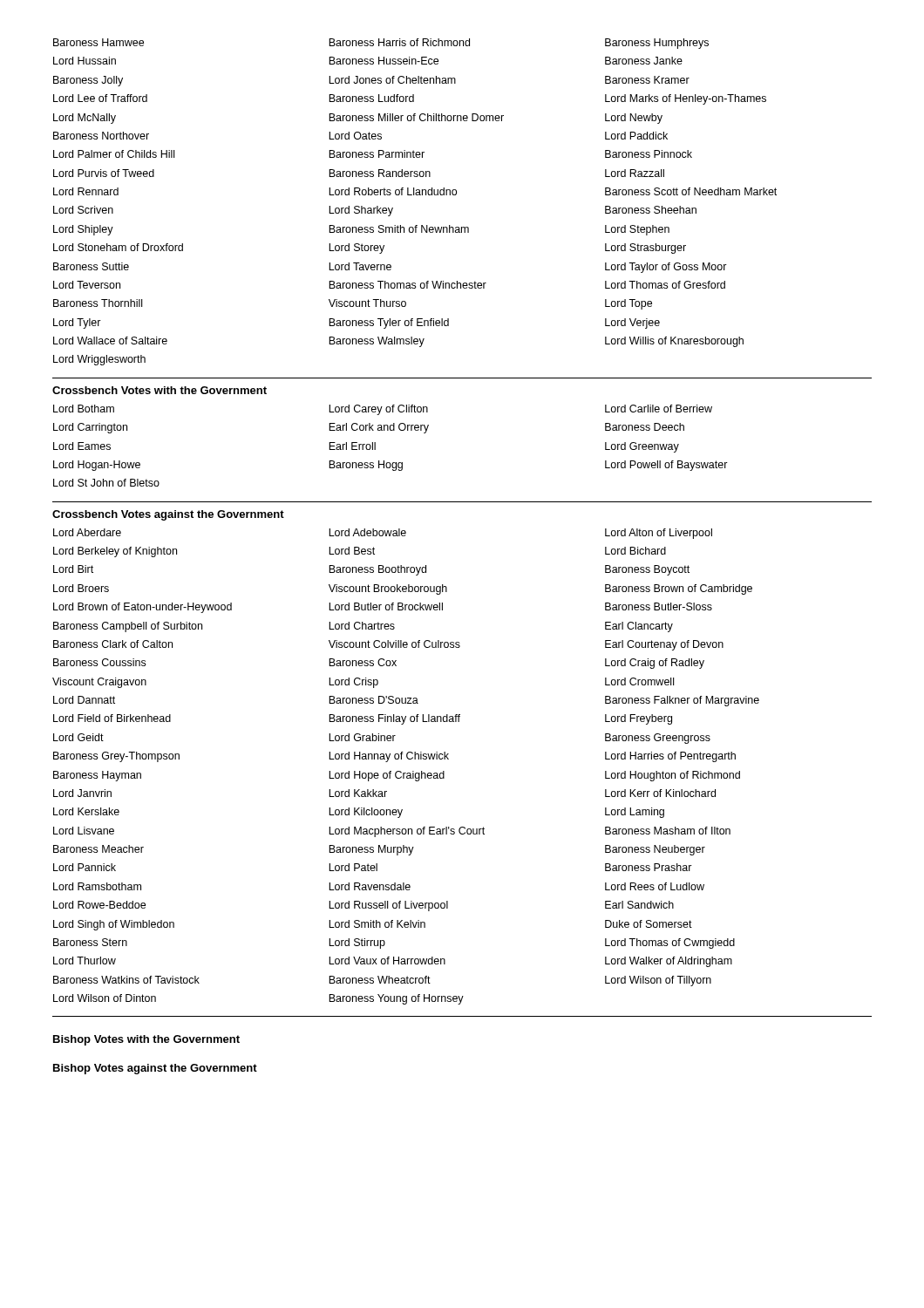Select the passage starting "Crossbench Votes against the"
Screen dimensions: 1308x924
pyautogui.click(x=168, y=514)
